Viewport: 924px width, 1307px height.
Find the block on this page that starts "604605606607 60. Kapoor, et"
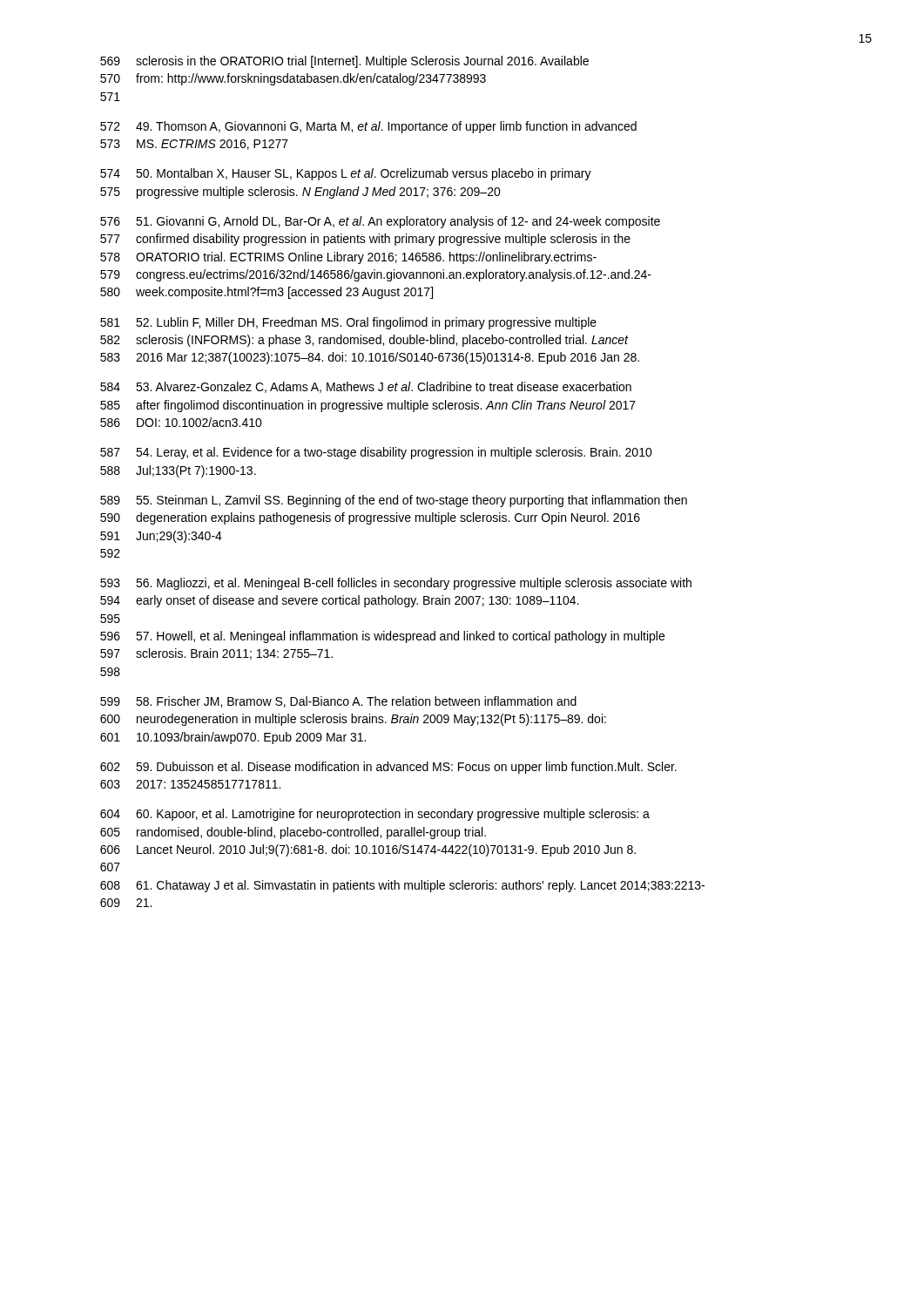479,841
